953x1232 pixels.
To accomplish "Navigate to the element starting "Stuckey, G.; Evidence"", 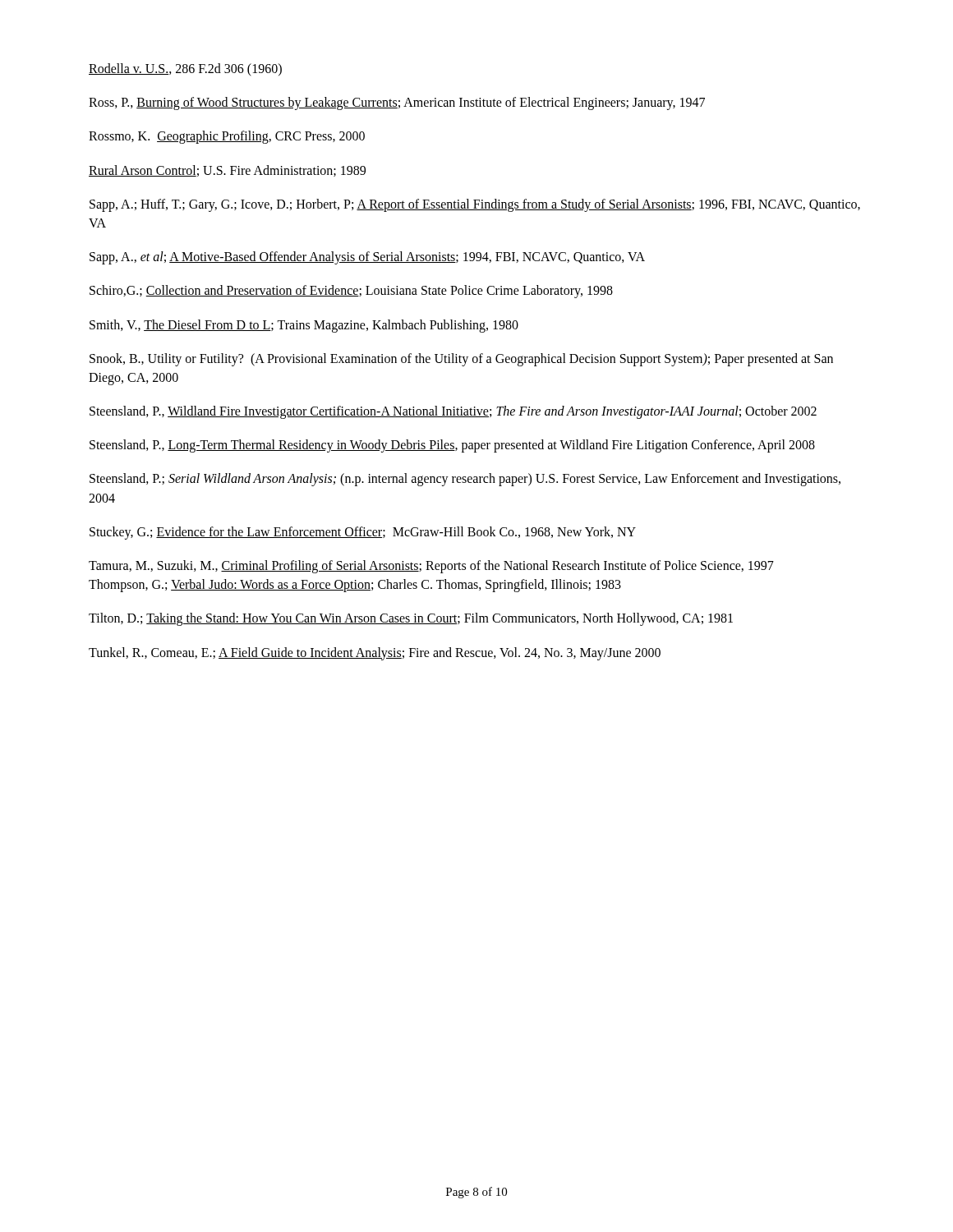I will pos(362,532).
